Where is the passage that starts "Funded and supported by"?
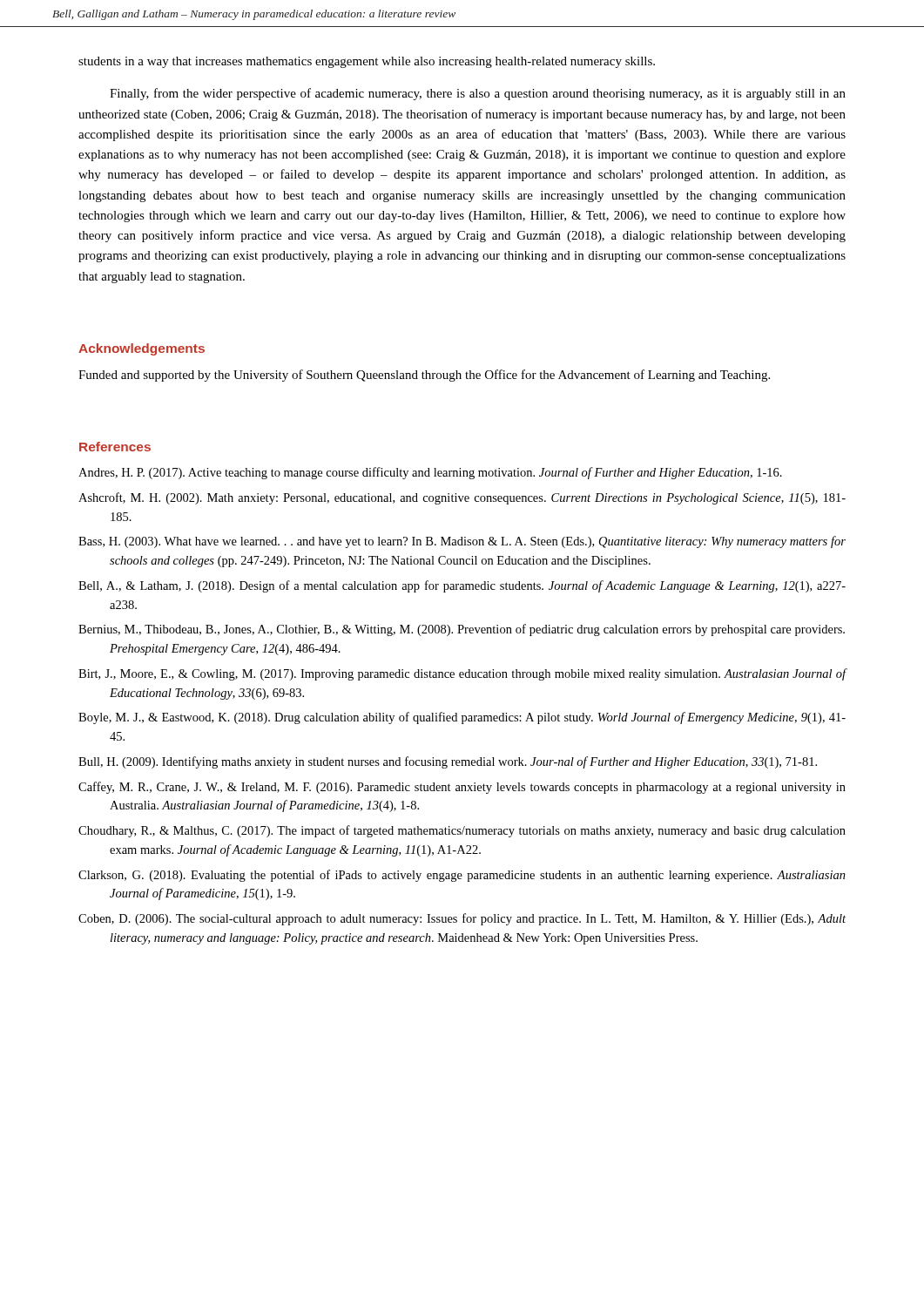924x1307 pixels. tap(425, 374)
